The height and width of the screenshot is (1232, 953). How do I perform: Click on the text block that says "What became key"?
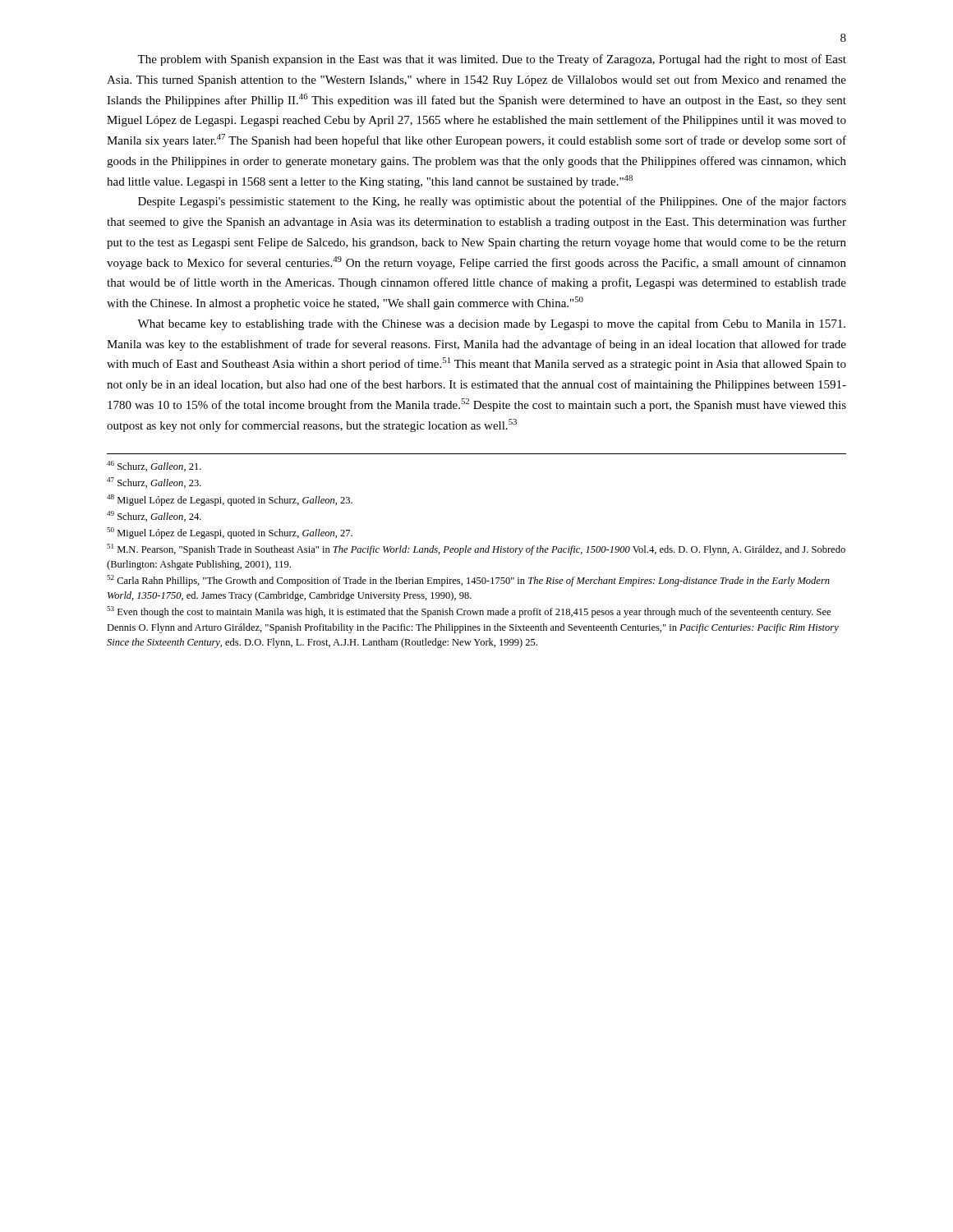(476, 375)
